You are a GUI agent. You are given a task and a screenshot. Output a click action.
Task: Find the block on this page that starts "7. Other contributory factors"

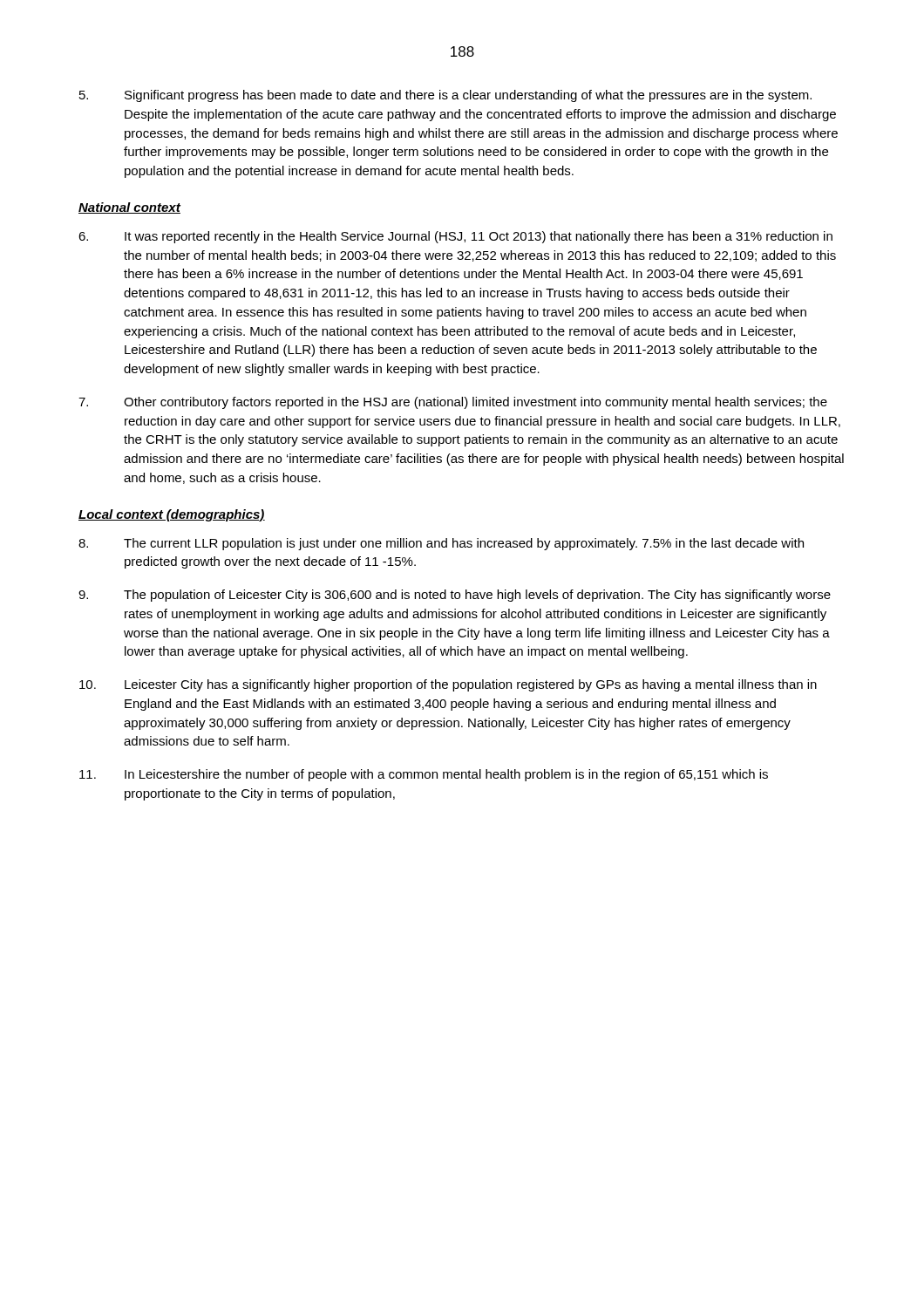[x=462, y=440]
